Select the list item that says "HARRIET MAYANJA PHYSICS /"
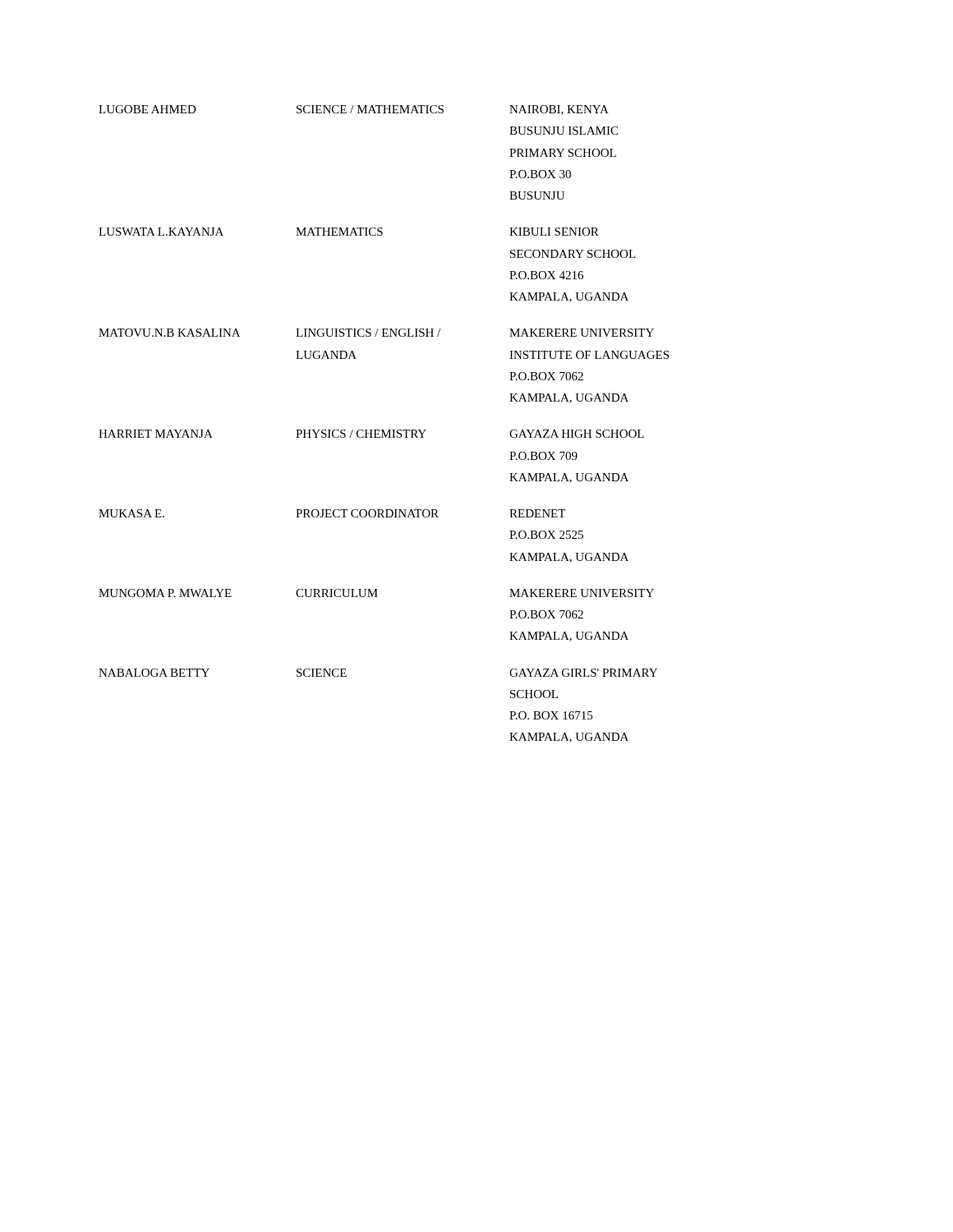 [371, 434]
